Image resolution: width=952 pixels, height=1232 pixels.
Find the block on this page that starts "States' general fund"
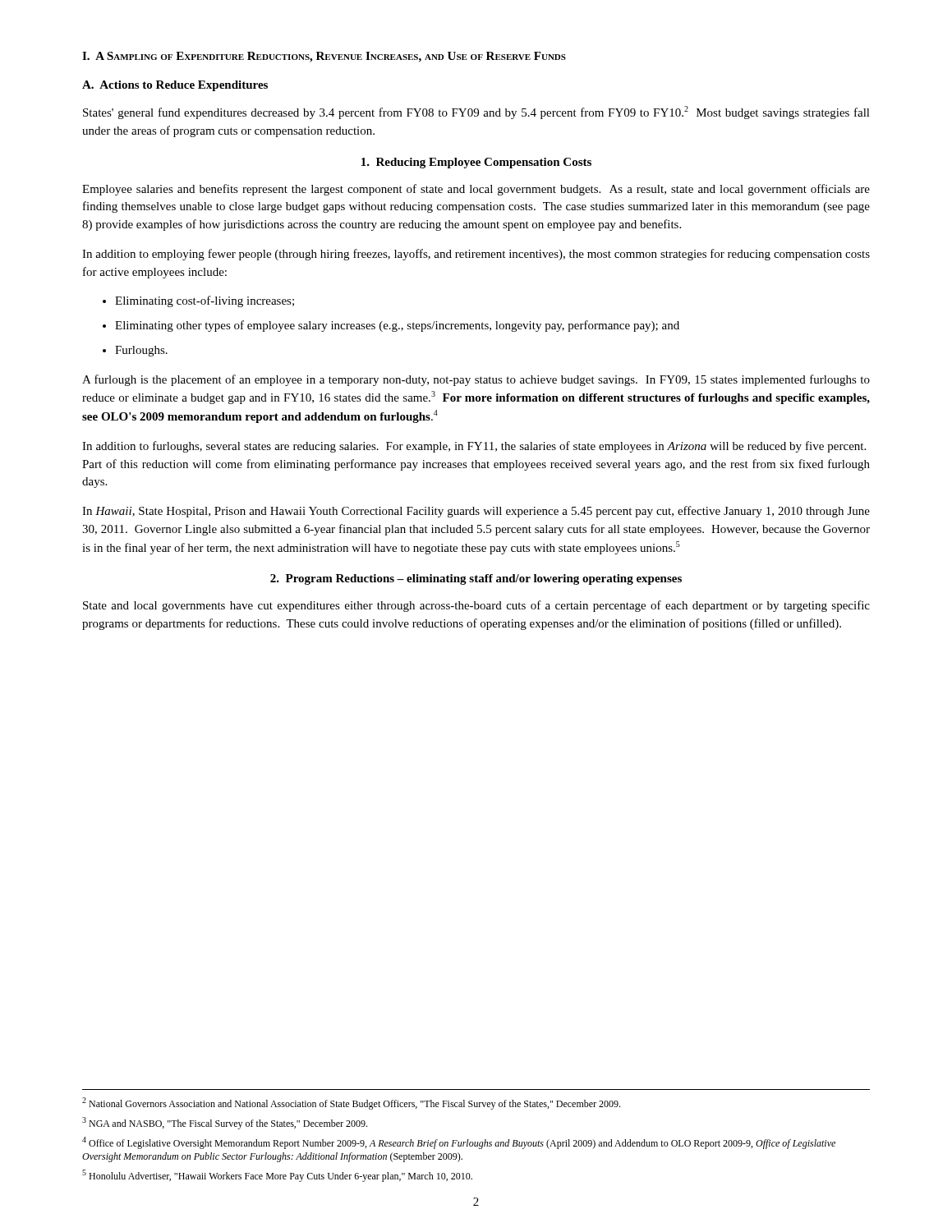pyautogui.click(x=476, y=122)
